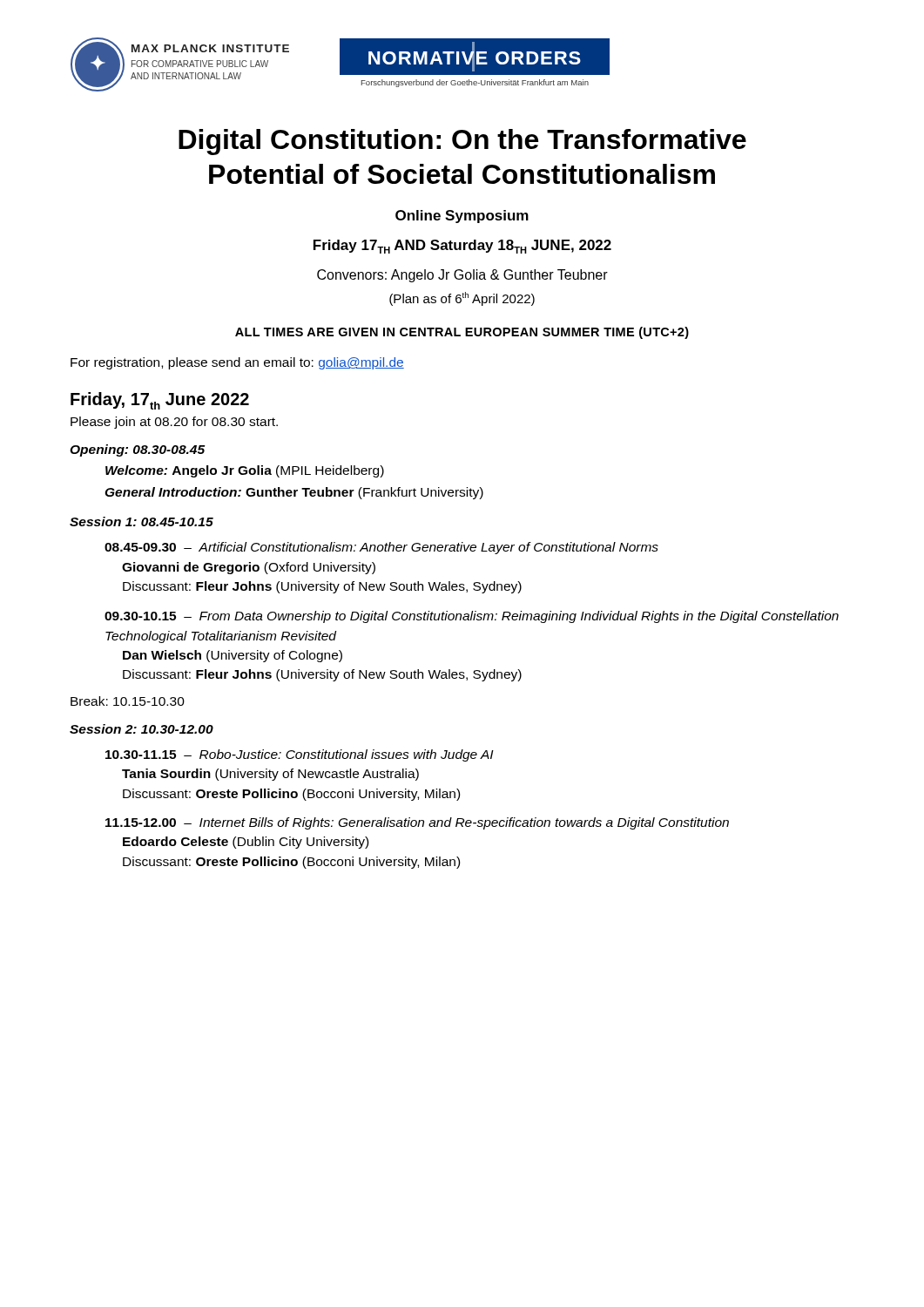
Task: Find the text starting "Friday, 17th June"
Action: click(160, 401)
